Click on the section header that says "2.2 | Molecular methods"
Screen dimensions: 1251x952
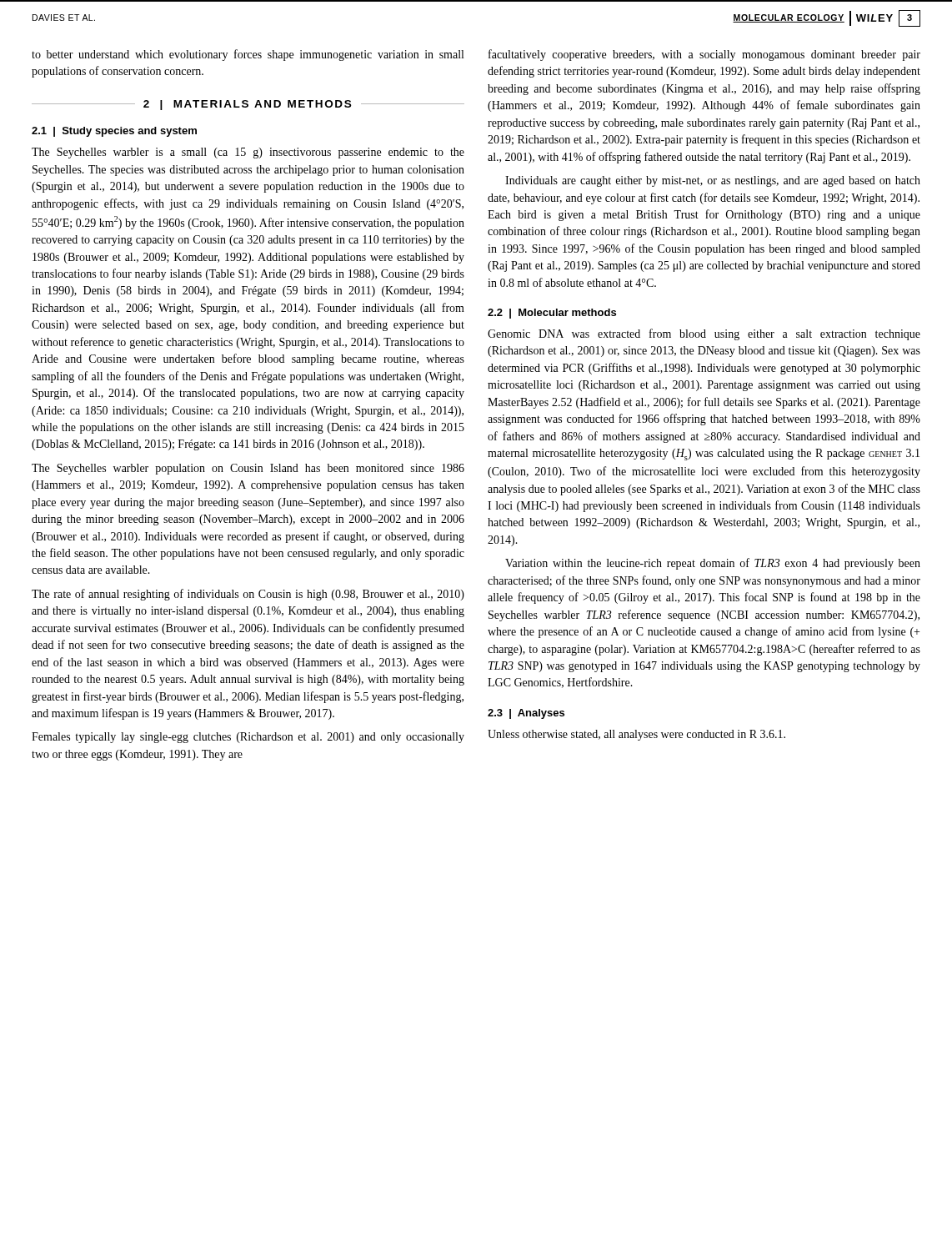552,314
